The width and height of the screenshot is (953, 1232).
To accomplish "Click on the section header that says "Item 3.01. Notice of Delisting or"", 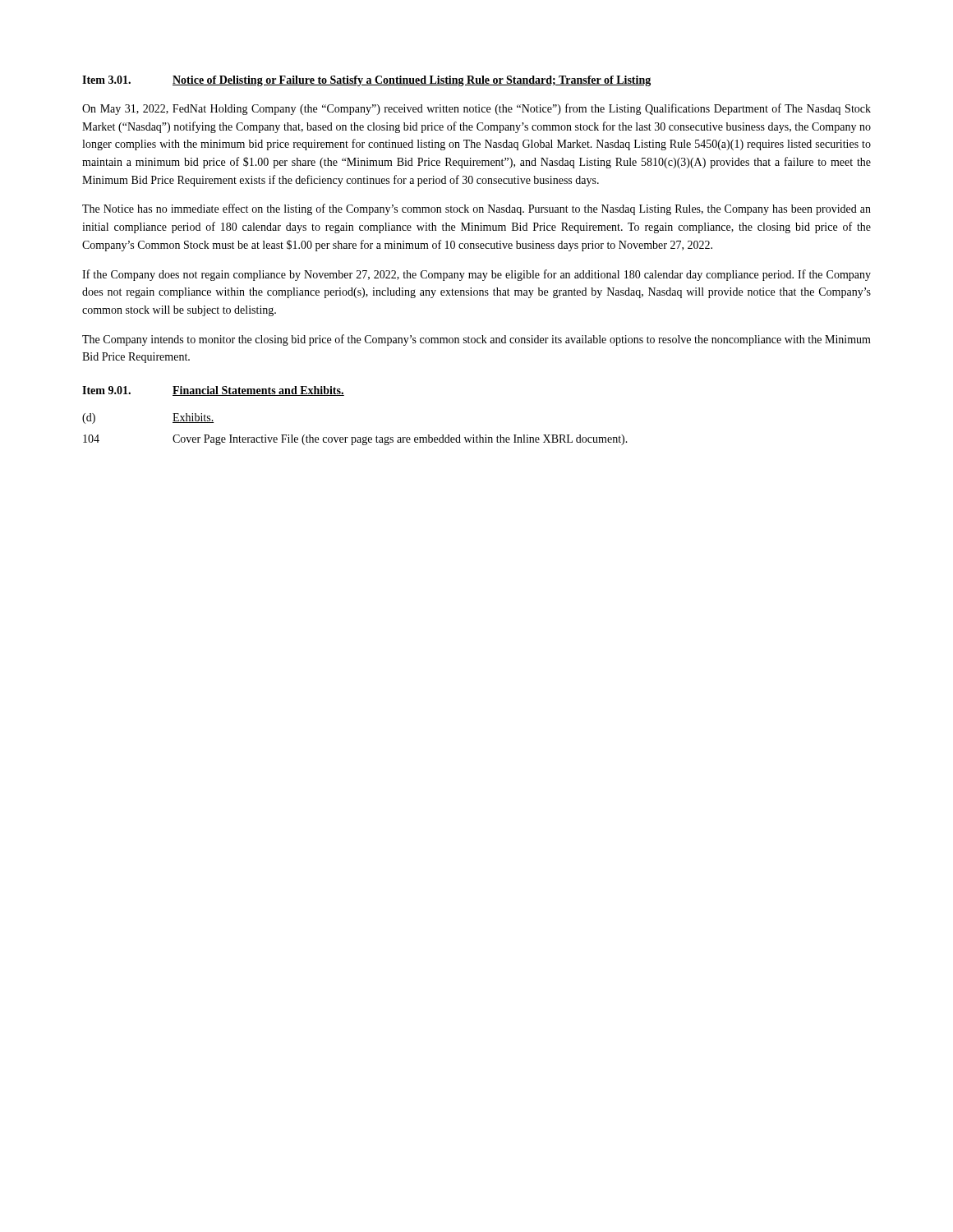I will coord(366,81).
